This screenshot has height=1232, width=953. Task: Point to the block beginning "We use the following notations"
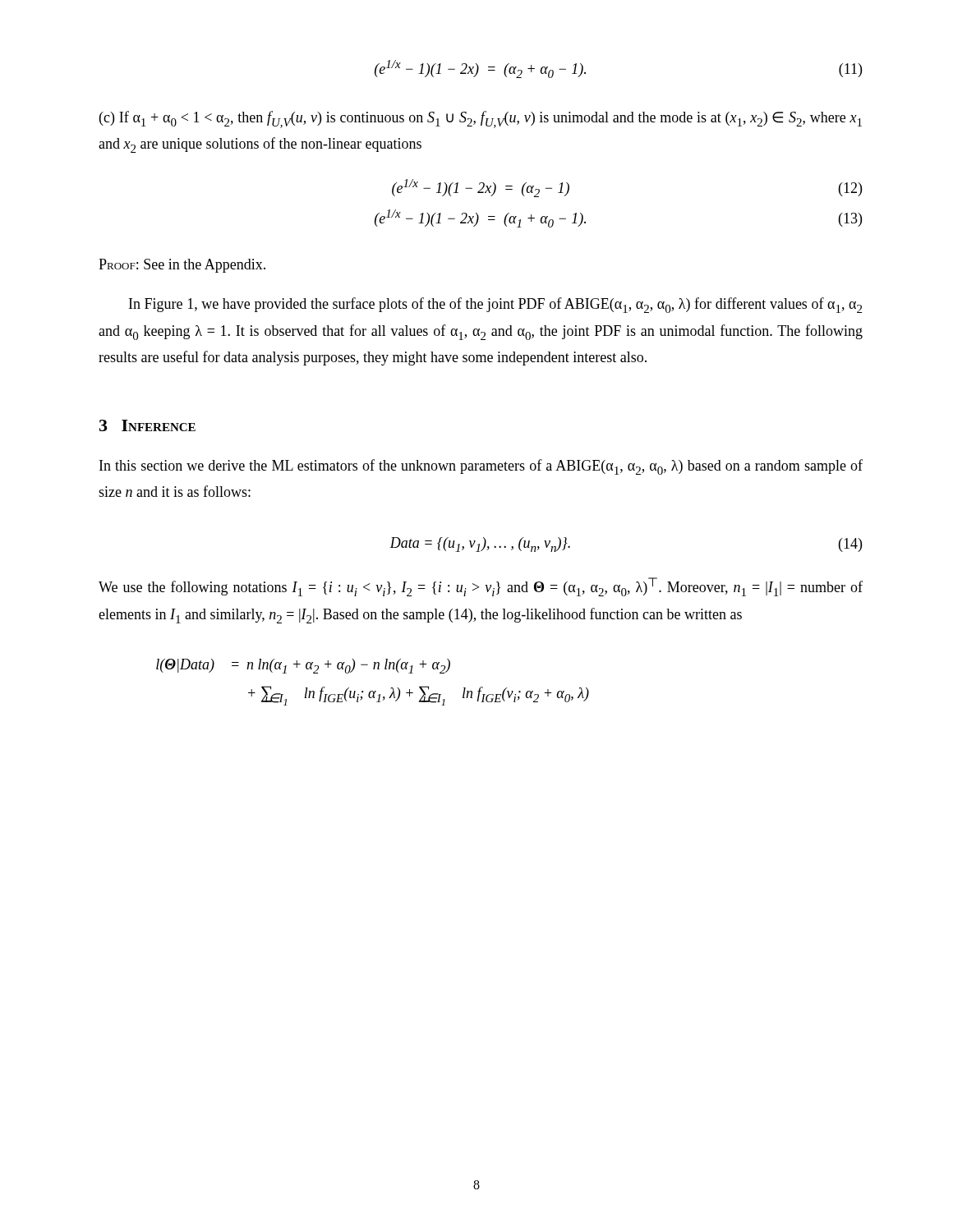coord(481,601)
